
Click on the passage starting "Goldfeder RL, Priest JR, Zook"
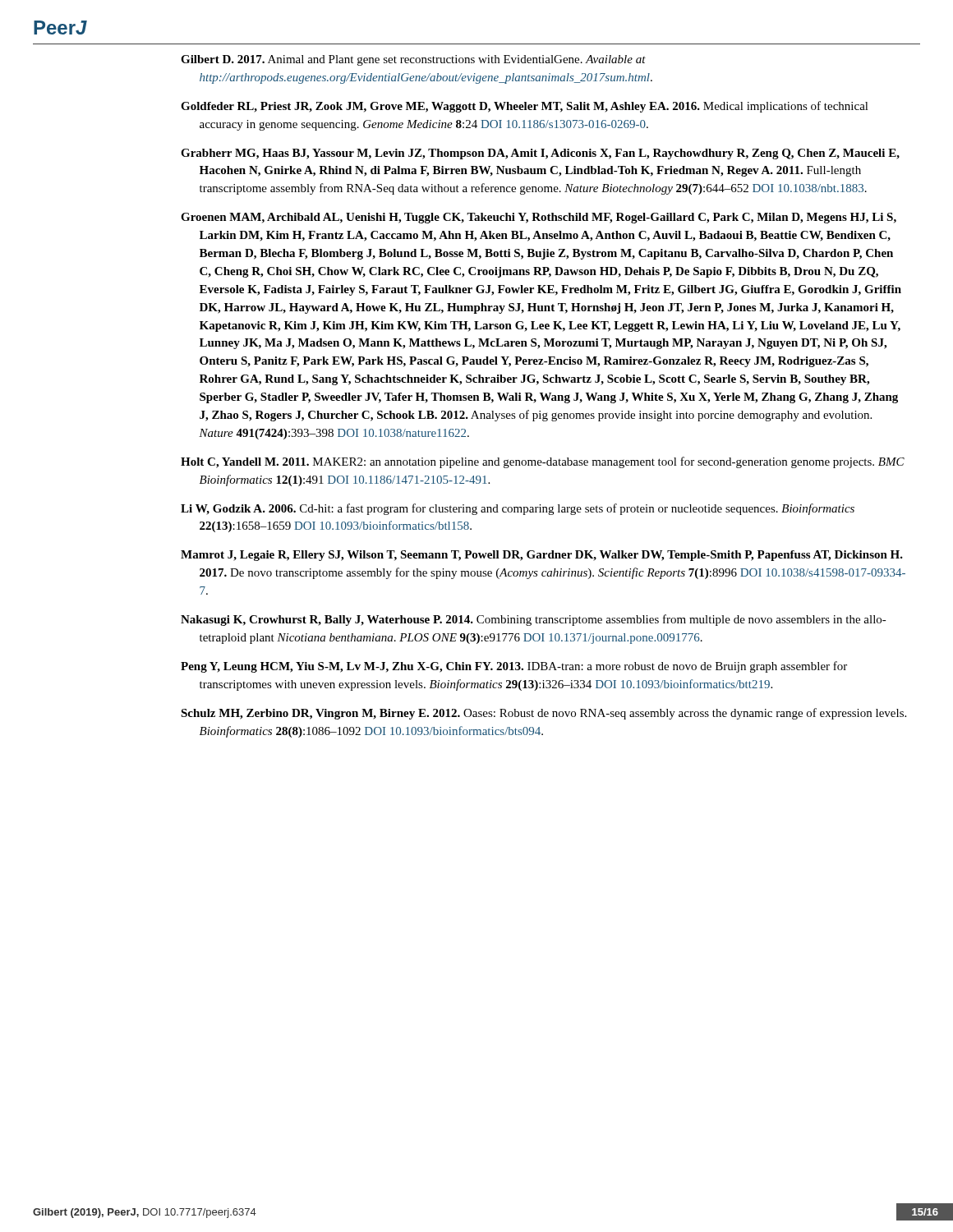click(525, 115)
